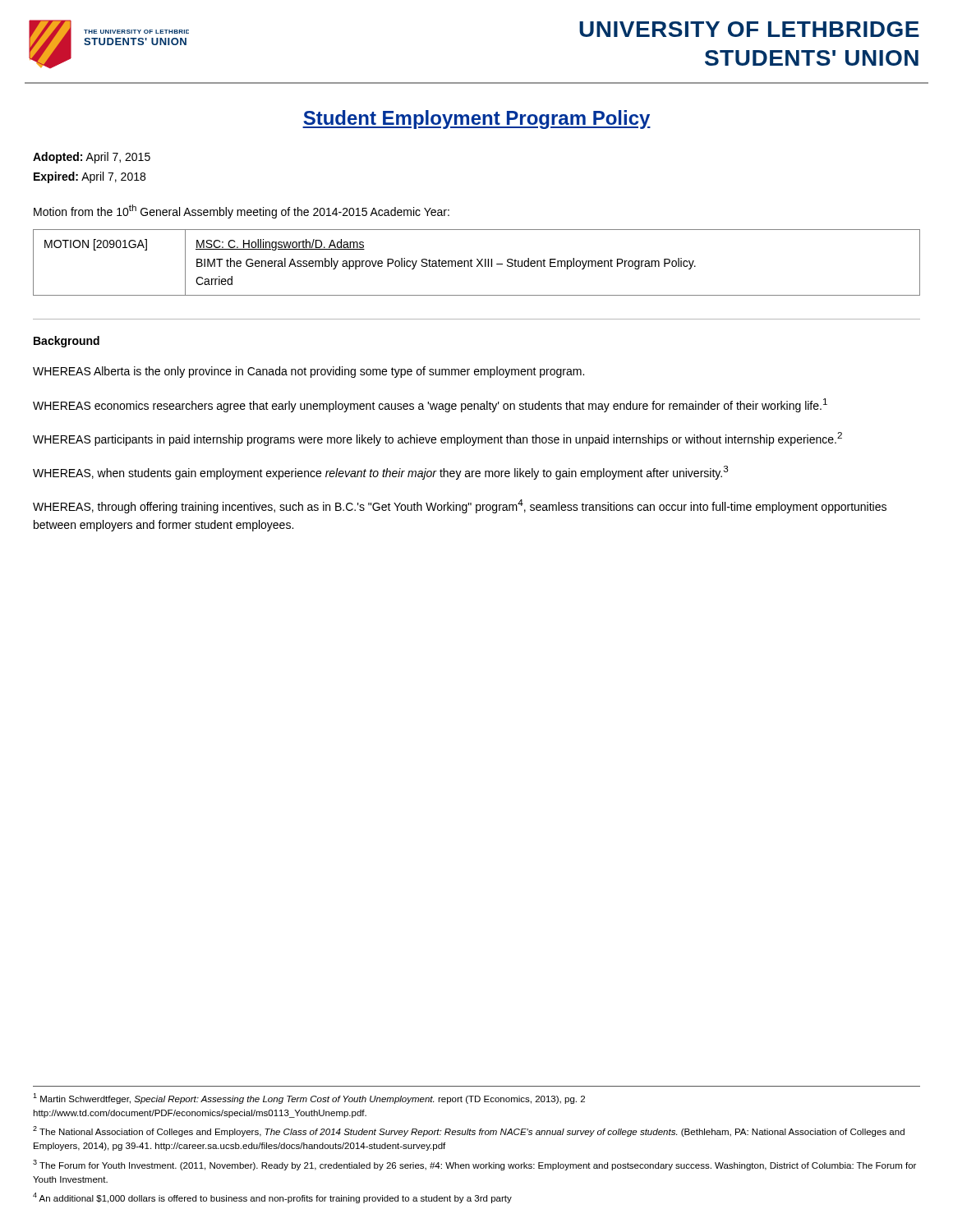
Task: Select the text block that reads "WHEREAS, through offering training incentives,"
Action: click(460, 514)
